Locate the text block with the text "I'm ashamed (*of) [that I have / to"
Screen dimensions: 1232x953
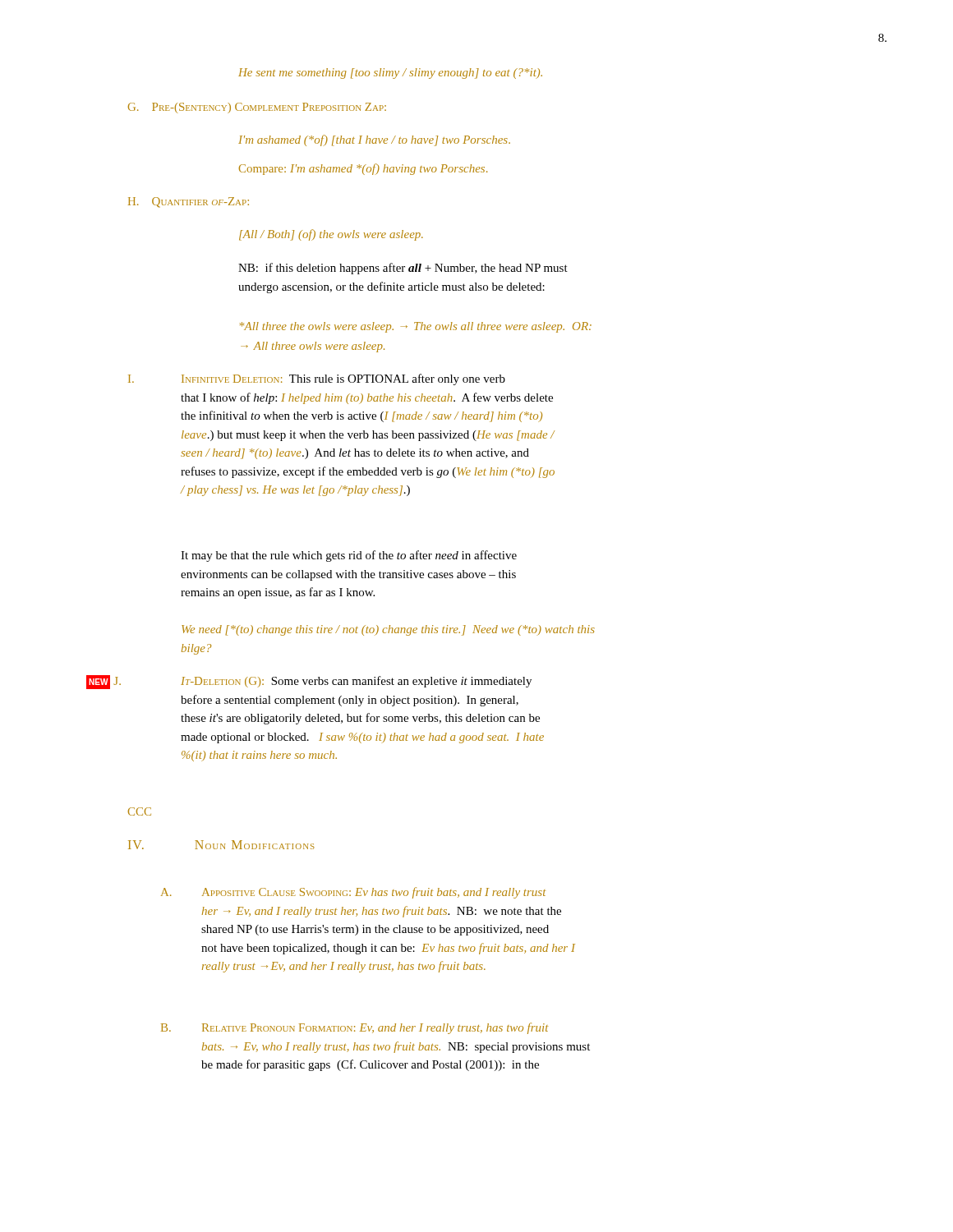coord(375,140)
